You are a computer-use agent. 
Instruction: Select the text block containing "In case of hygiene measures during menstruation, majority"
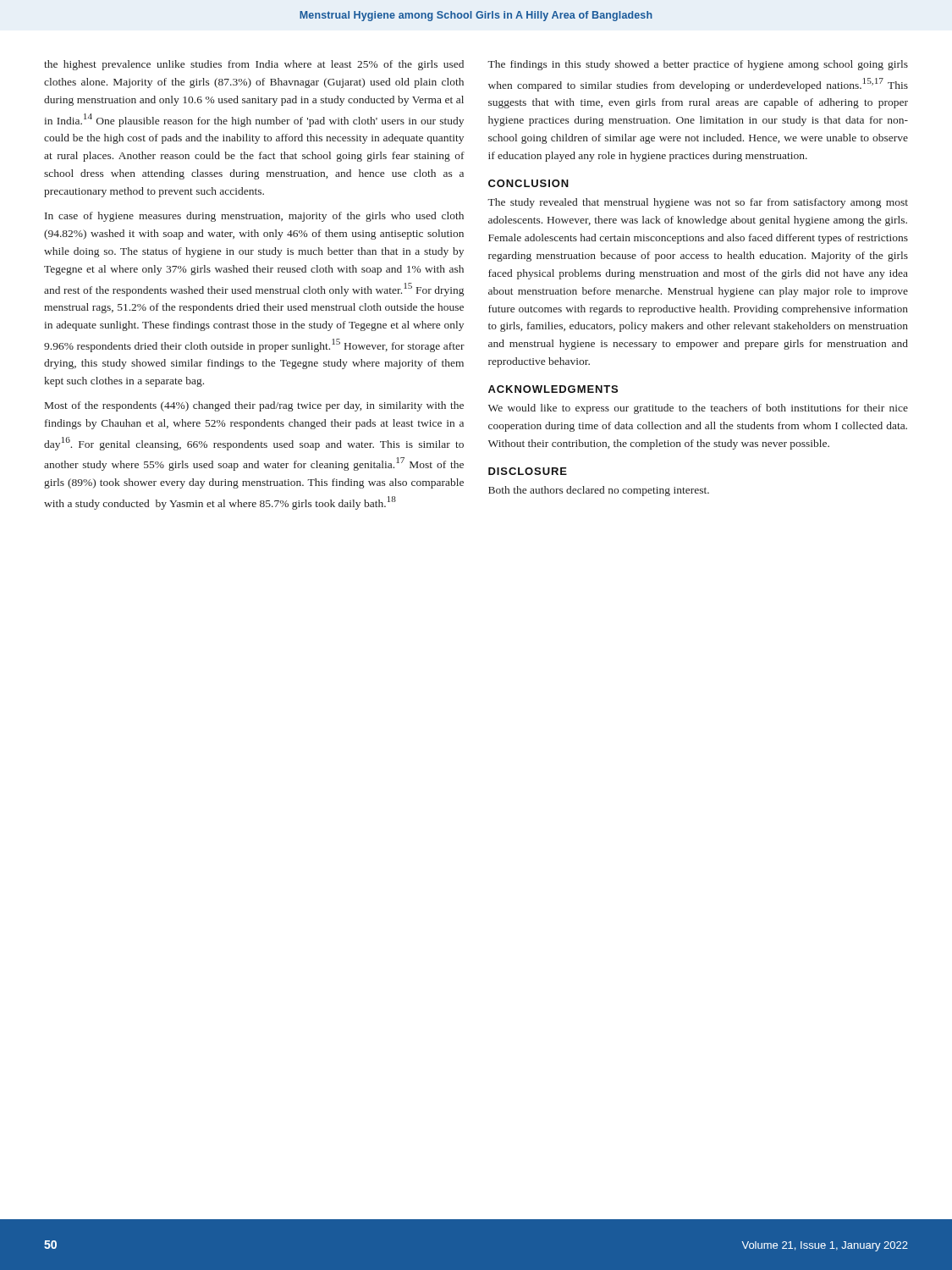(254, 299)
